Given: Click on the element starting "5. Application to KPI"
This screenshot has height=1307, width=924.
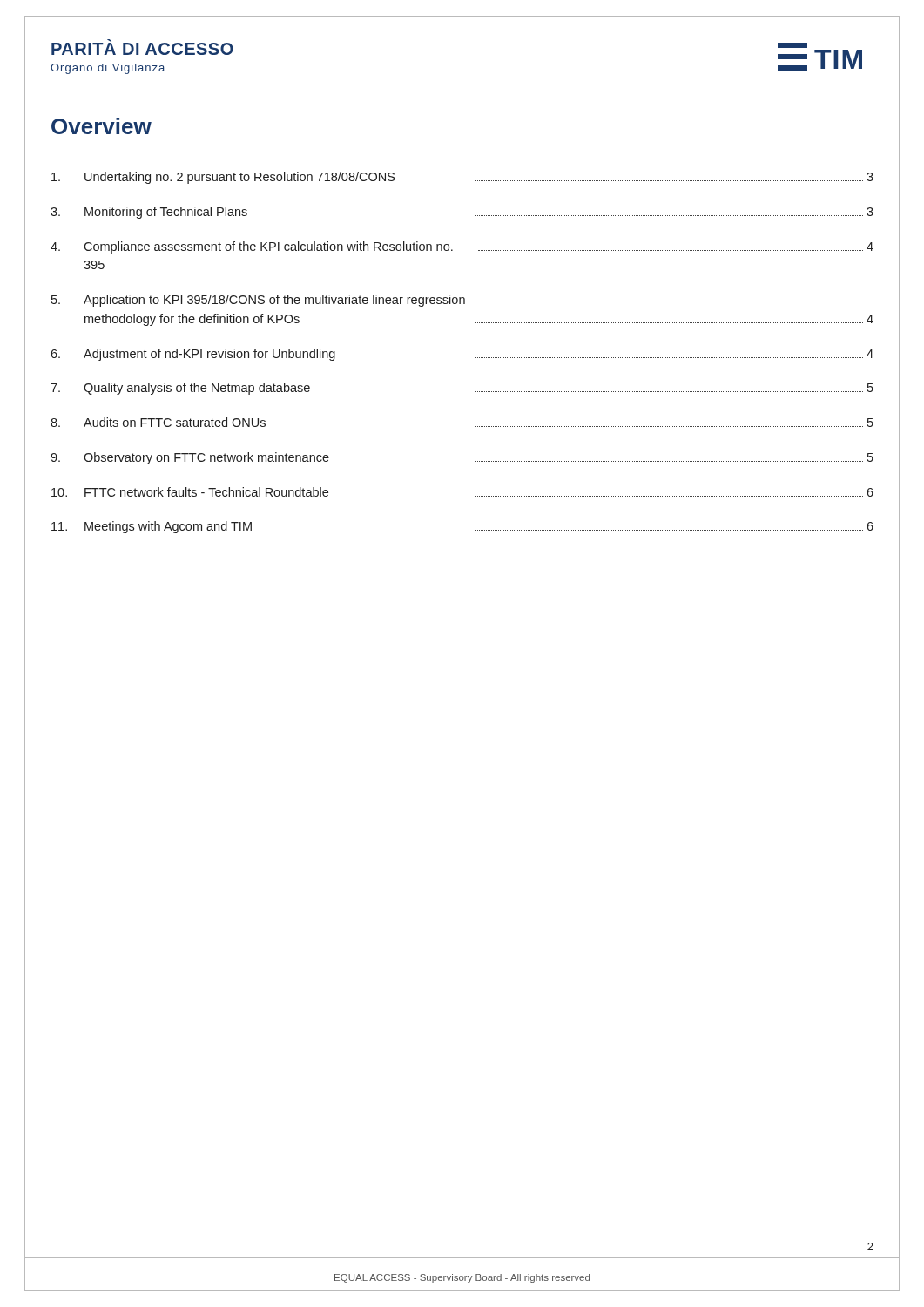Looking at the screenshot, I should [462, 310].
